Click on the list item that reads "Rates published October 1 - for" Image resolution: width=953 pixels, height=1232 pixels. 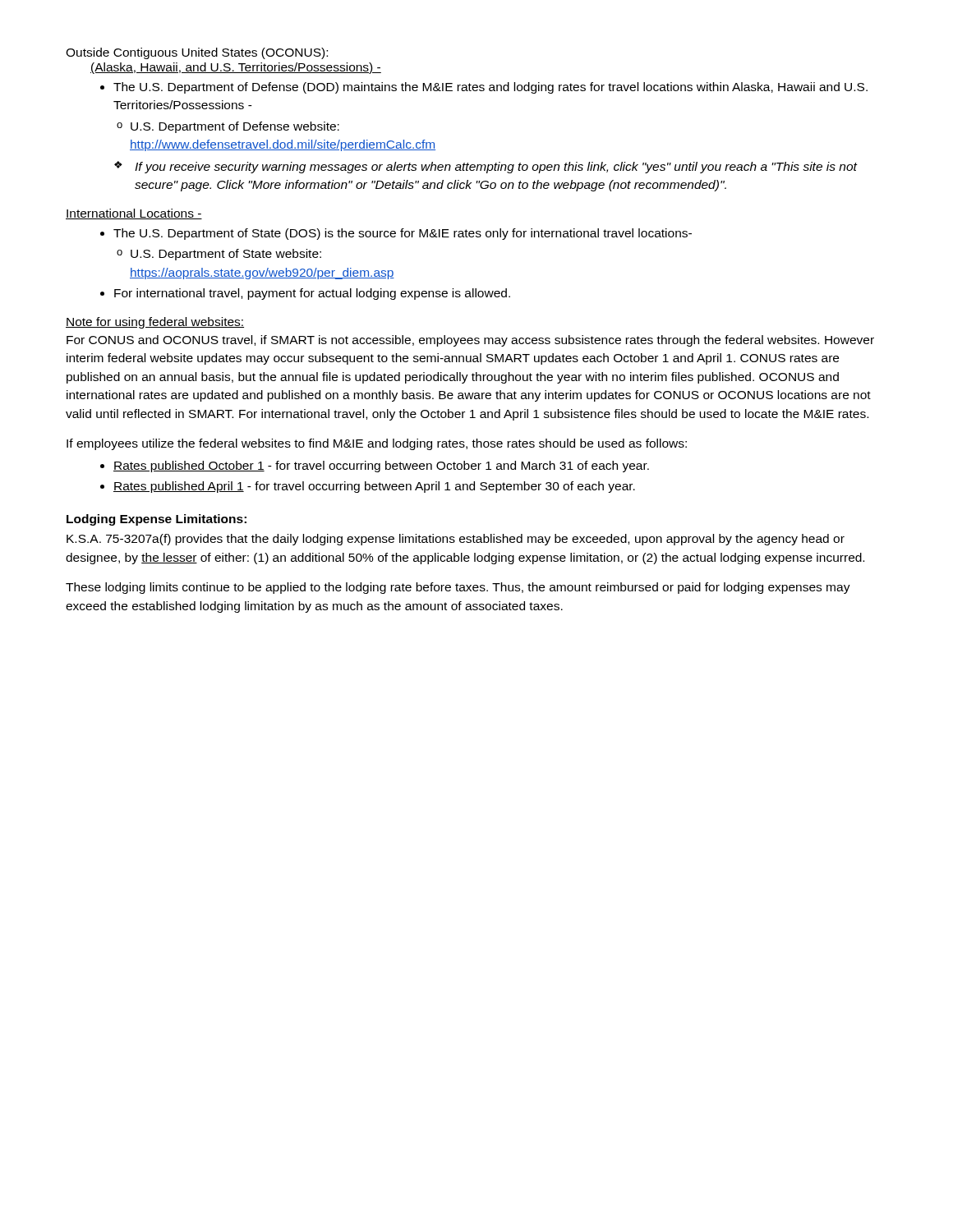(x=382, y=465)
